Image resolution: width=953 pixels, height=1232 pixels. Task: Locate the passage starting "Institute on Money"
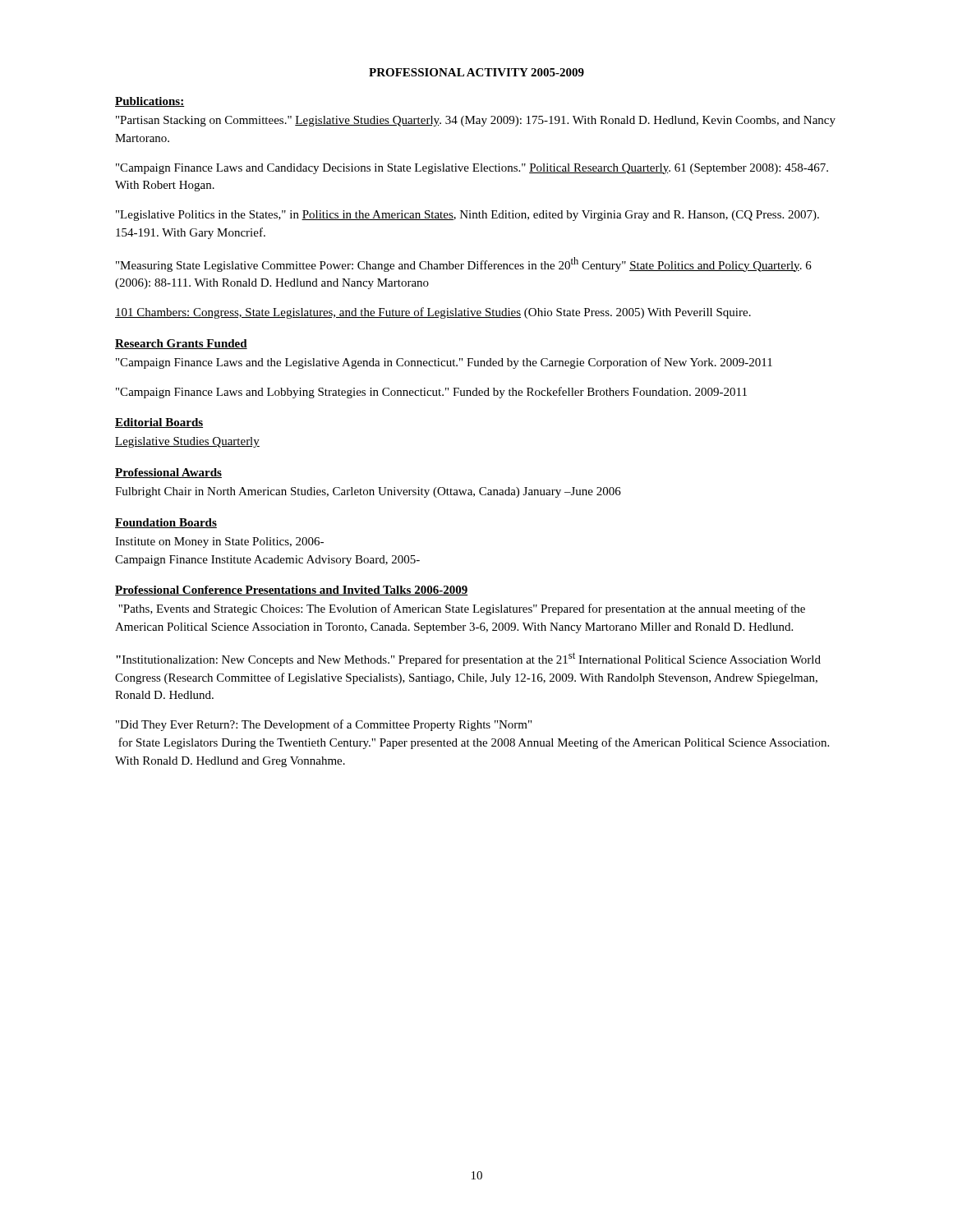coord(268,550)
